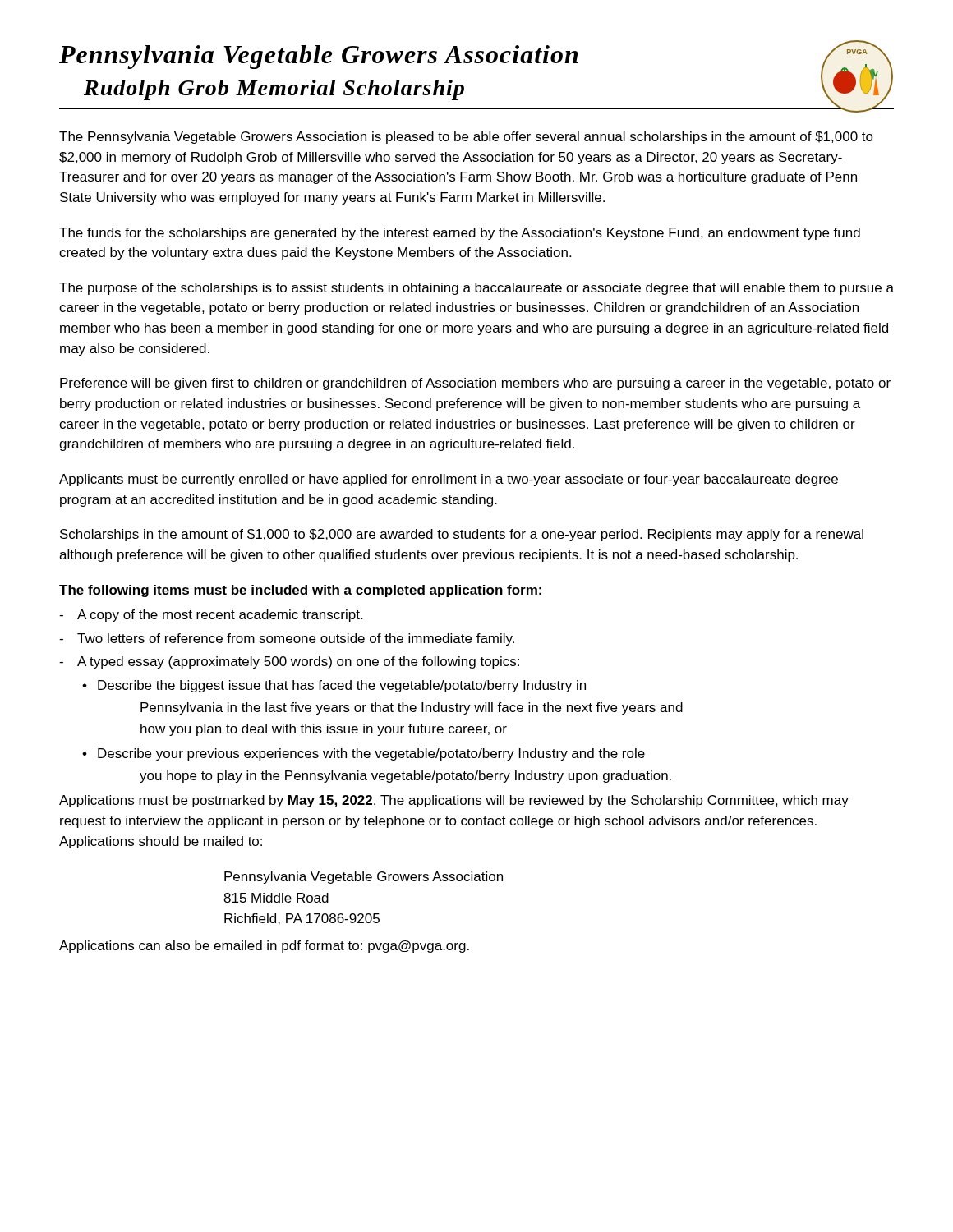Locate the element starting "- A copy of the most"
953x1232 pixels.
click(x=211, y=616)
